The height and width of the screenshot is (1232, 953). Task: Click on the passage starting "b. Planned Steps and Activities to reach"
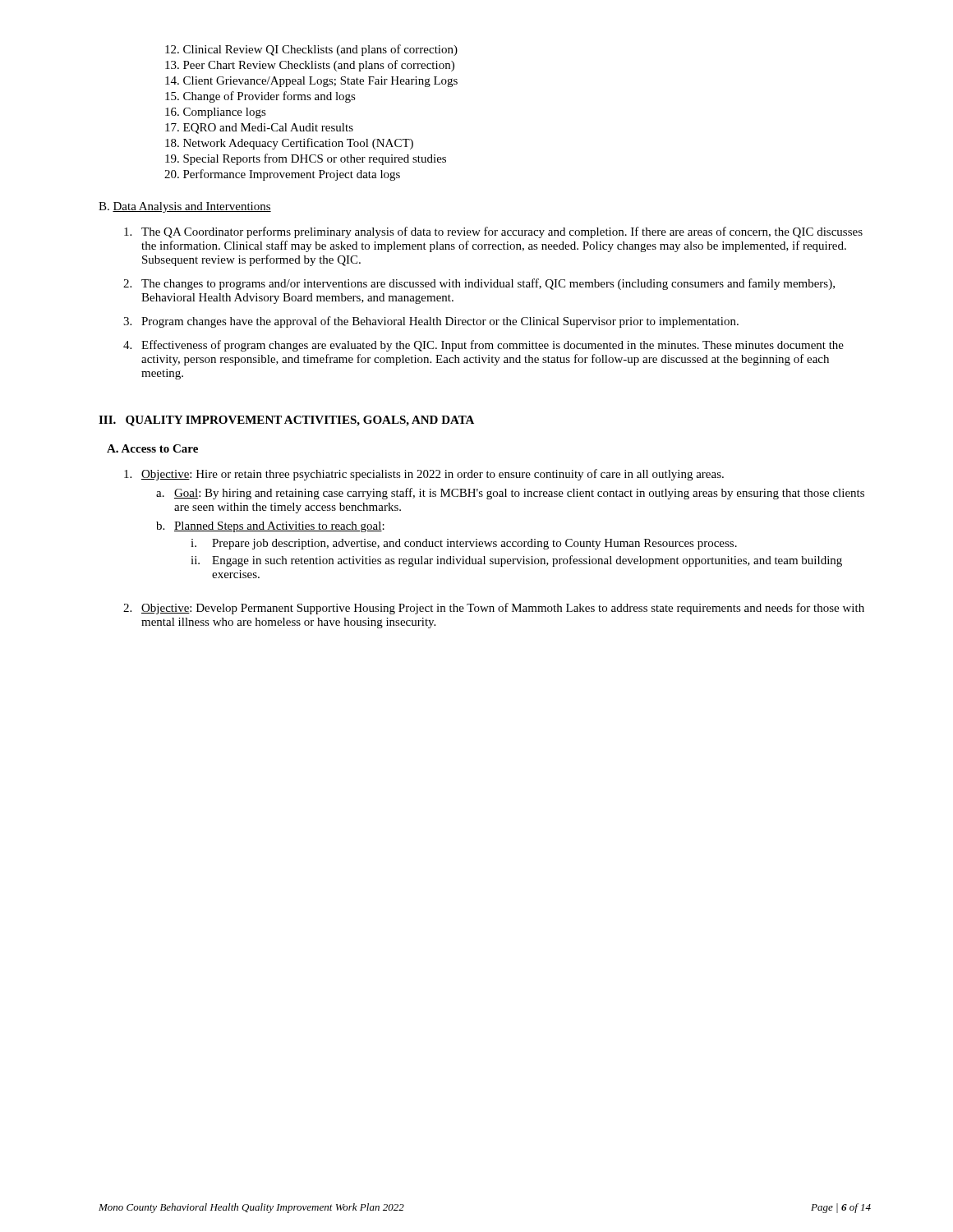[513, 552]
